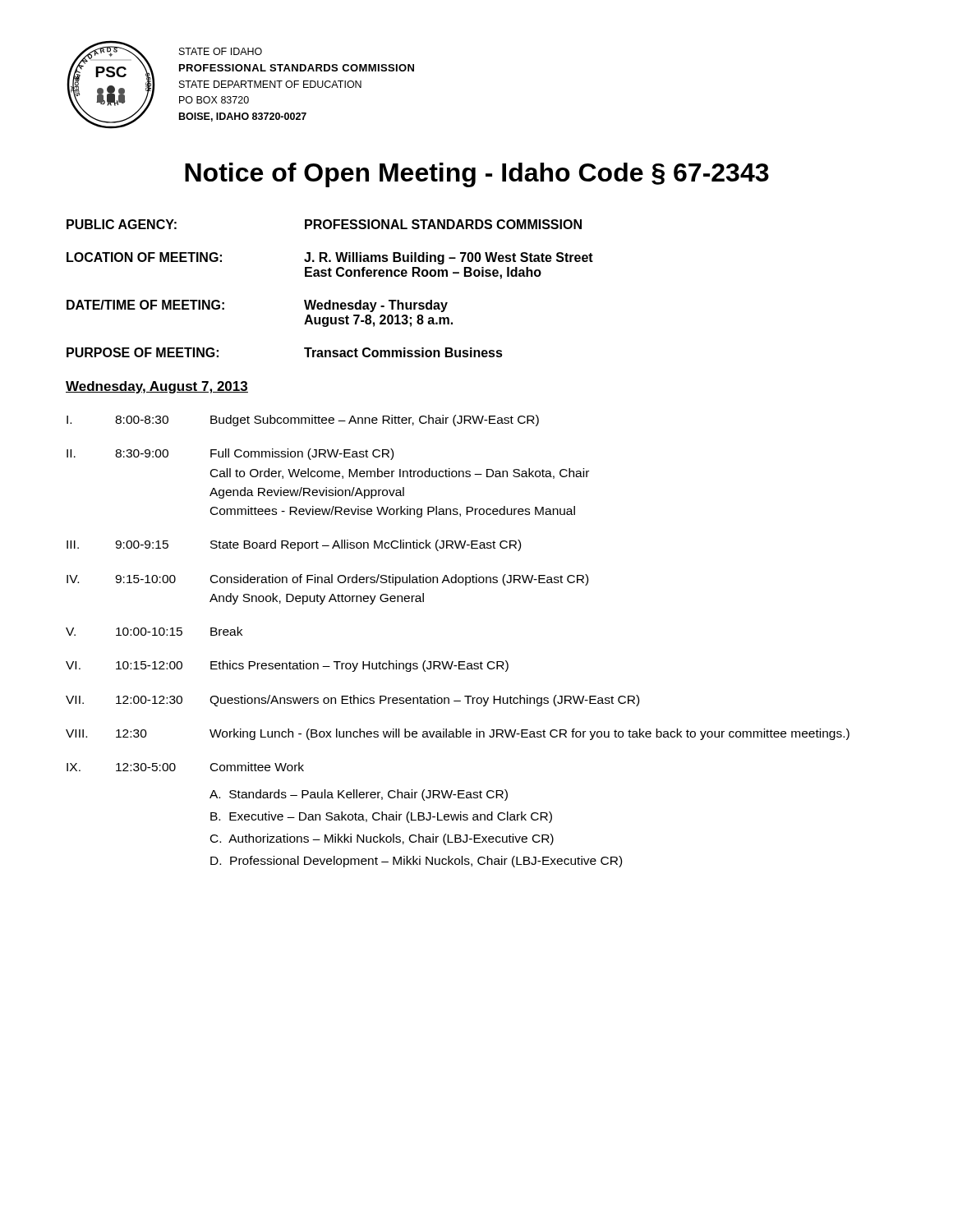
Task: Point to the element starting "LOCATION OF MEETING:"
Action: coord(476,265)
